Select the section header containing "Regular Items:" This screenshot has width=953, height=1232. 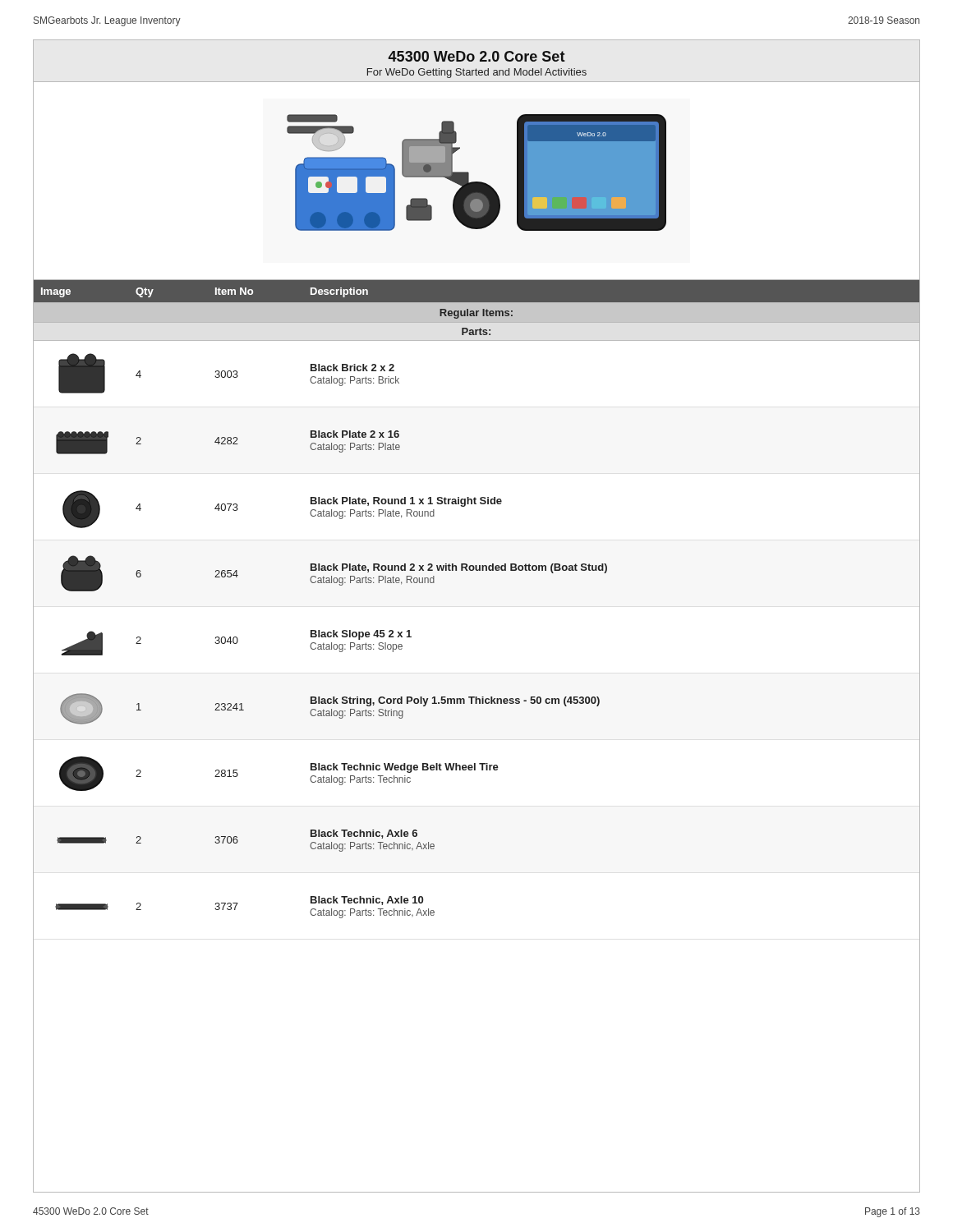pos(476,313)
